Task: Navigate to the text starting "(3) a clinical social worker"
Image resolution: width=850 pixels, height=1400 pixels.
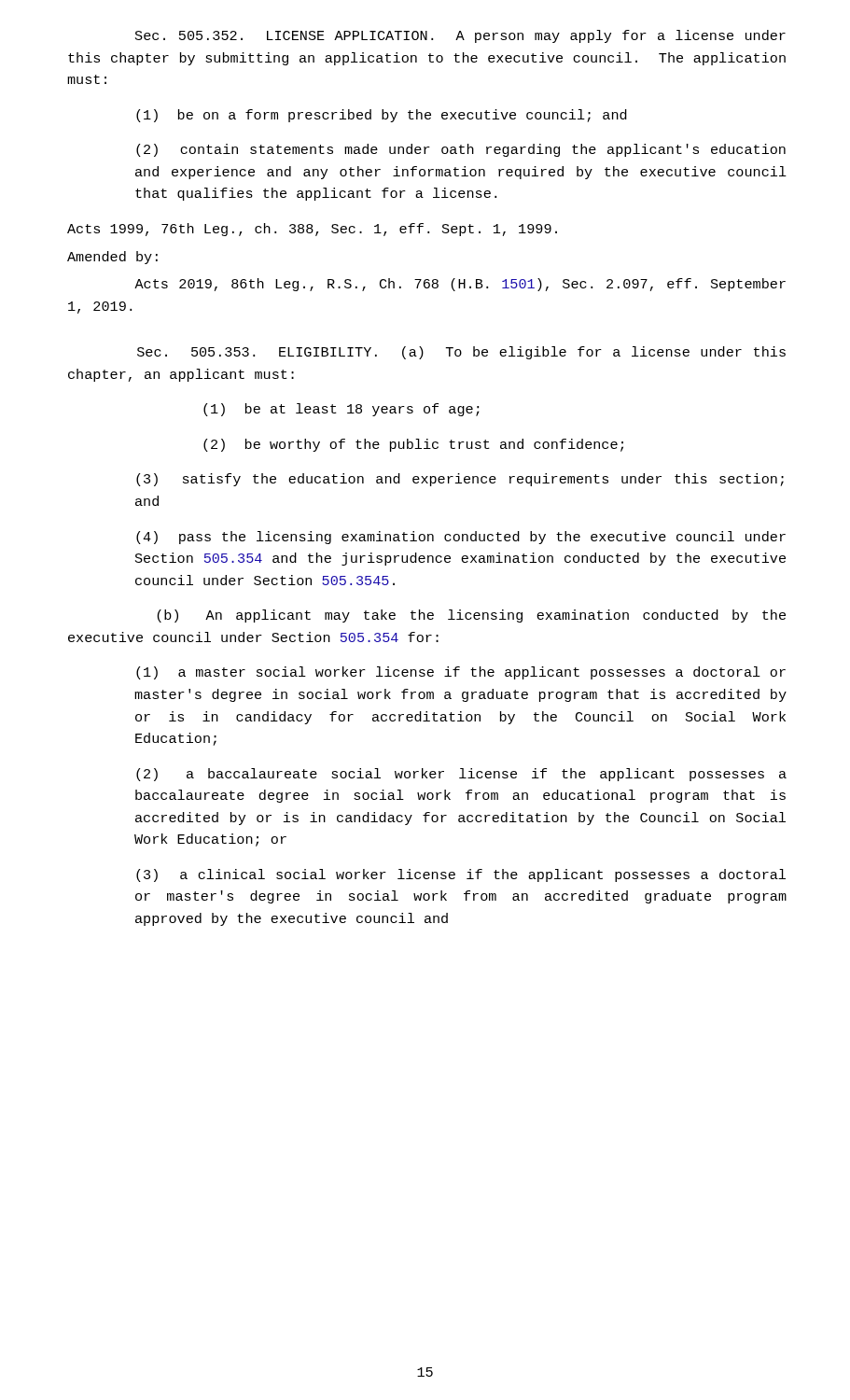Action: coord(460,898)
